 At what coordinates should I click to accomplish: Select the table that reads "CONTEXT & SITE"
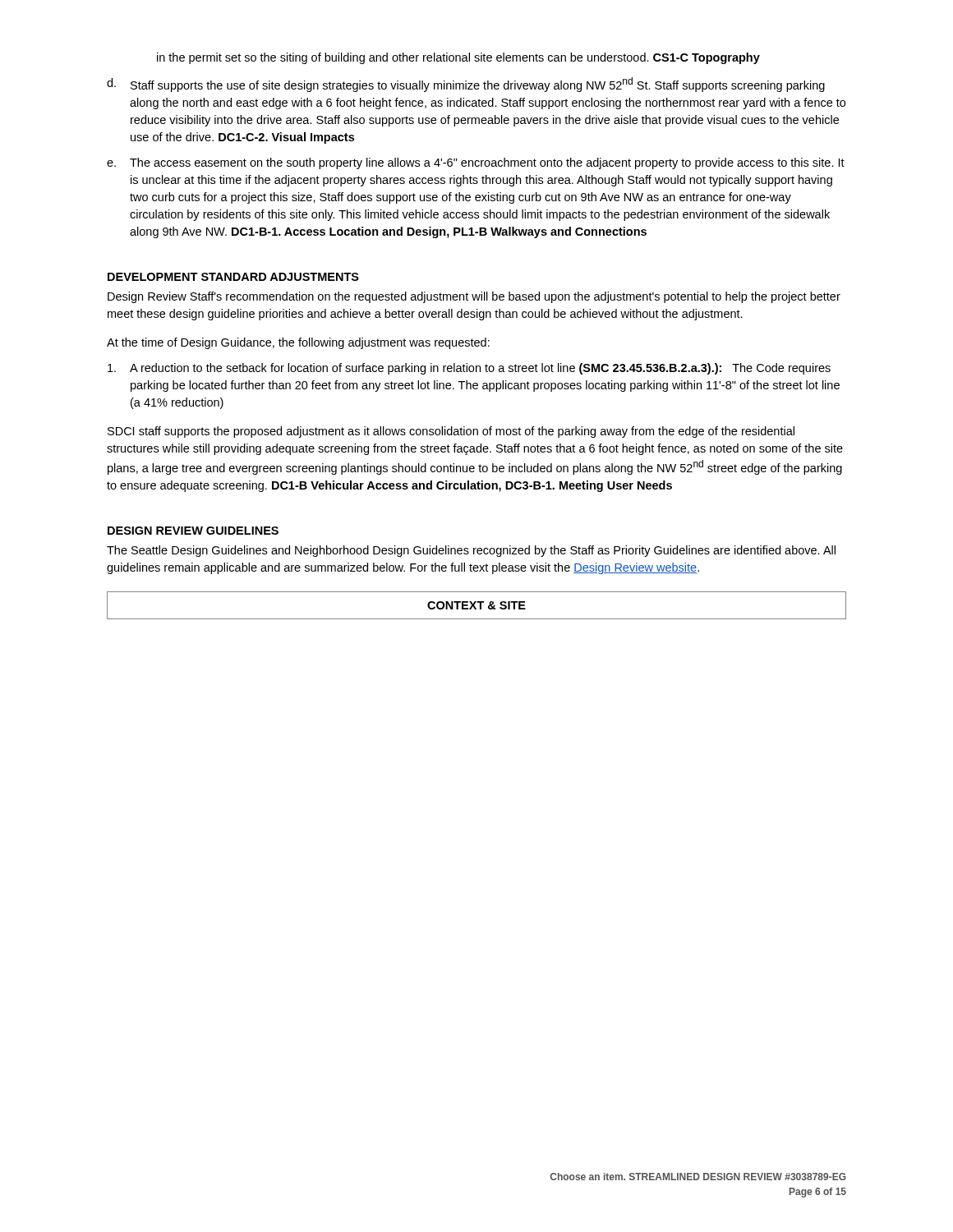476,605
